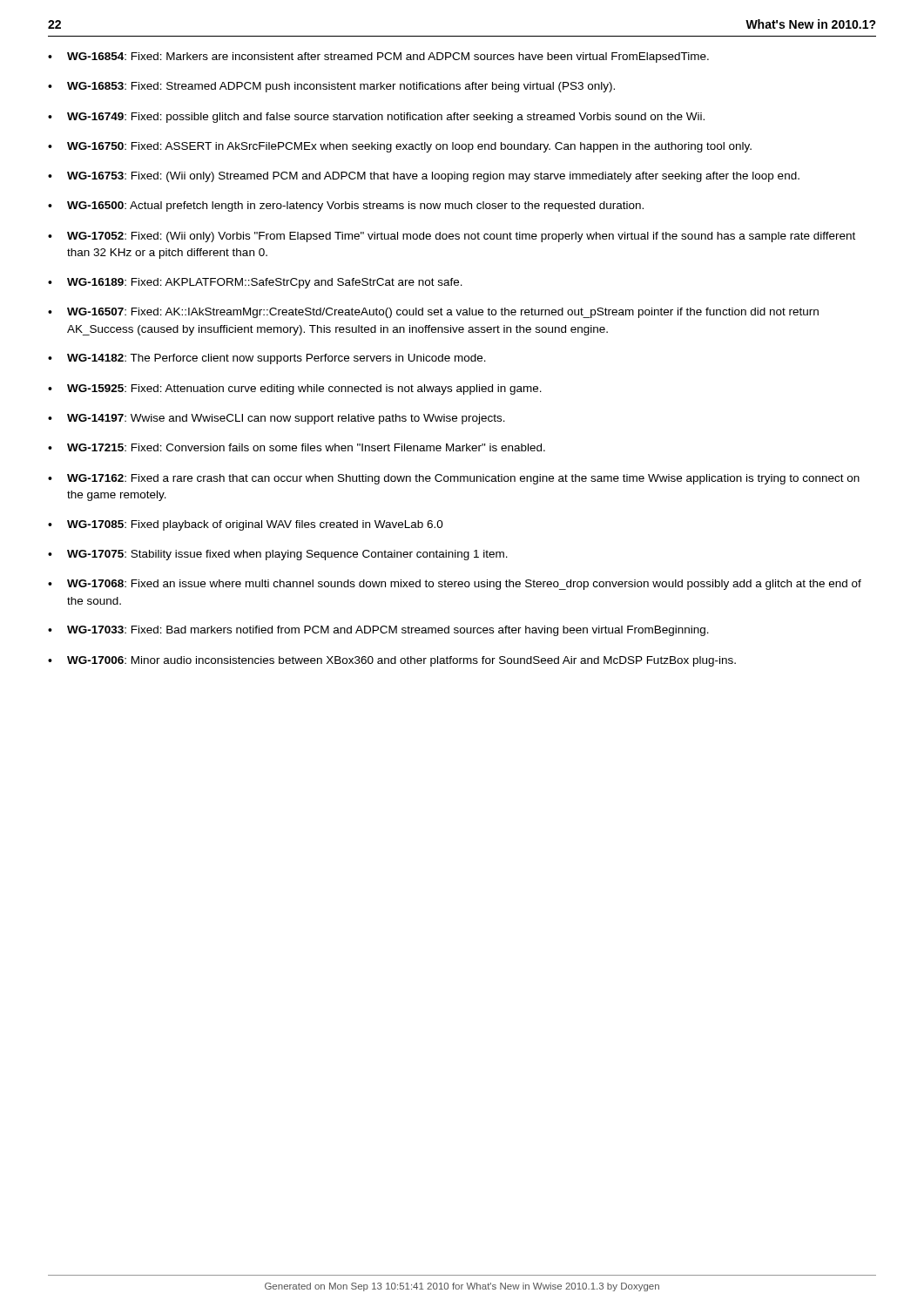Click on the block starting "• WG-17033: Fixed: Bad markers notified from"
This screenshot has width=924, height=1307.
[x=462, y=630]
